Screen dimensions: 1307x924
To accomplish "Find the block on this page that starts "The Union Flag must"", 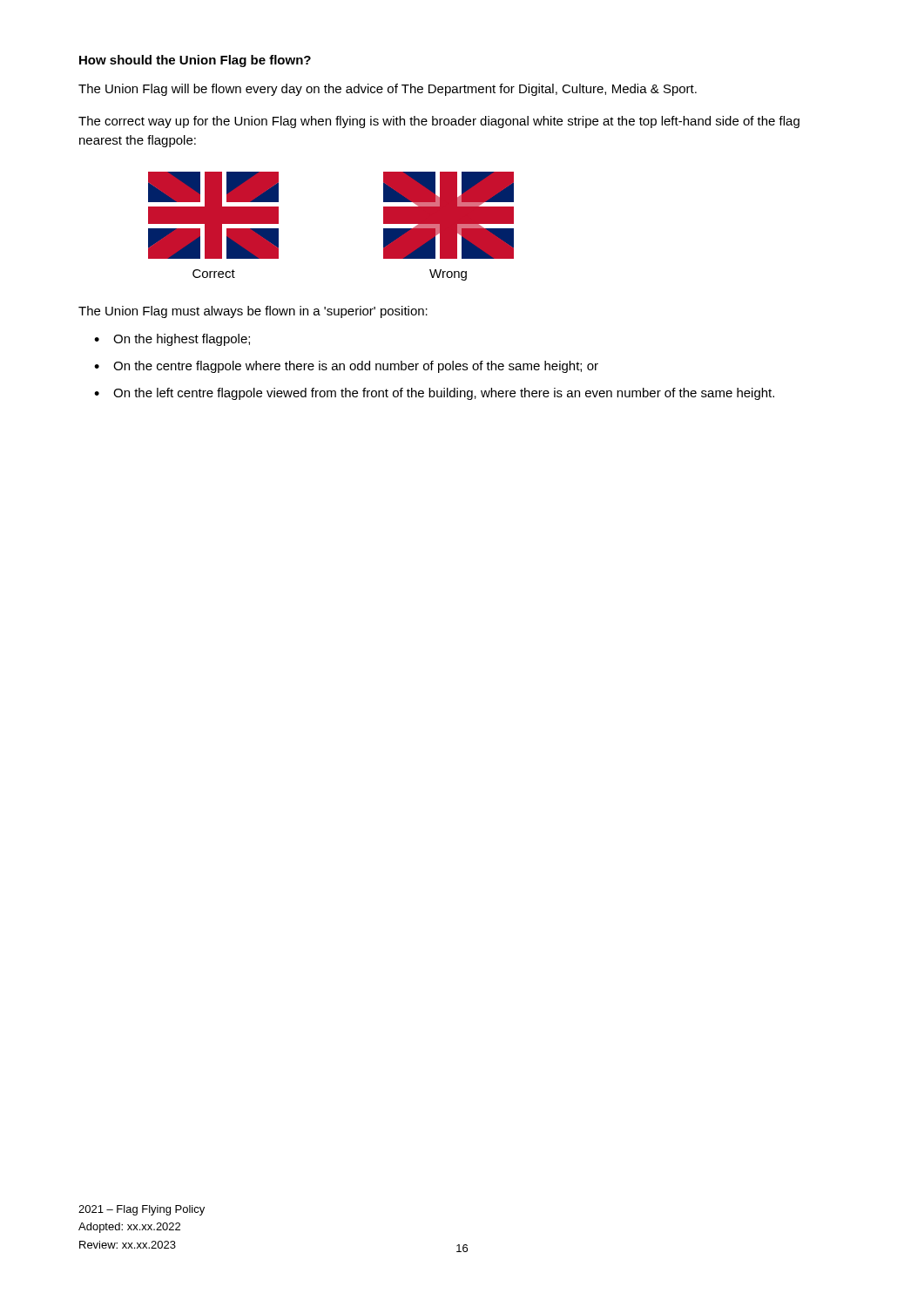I will (253, 310).
